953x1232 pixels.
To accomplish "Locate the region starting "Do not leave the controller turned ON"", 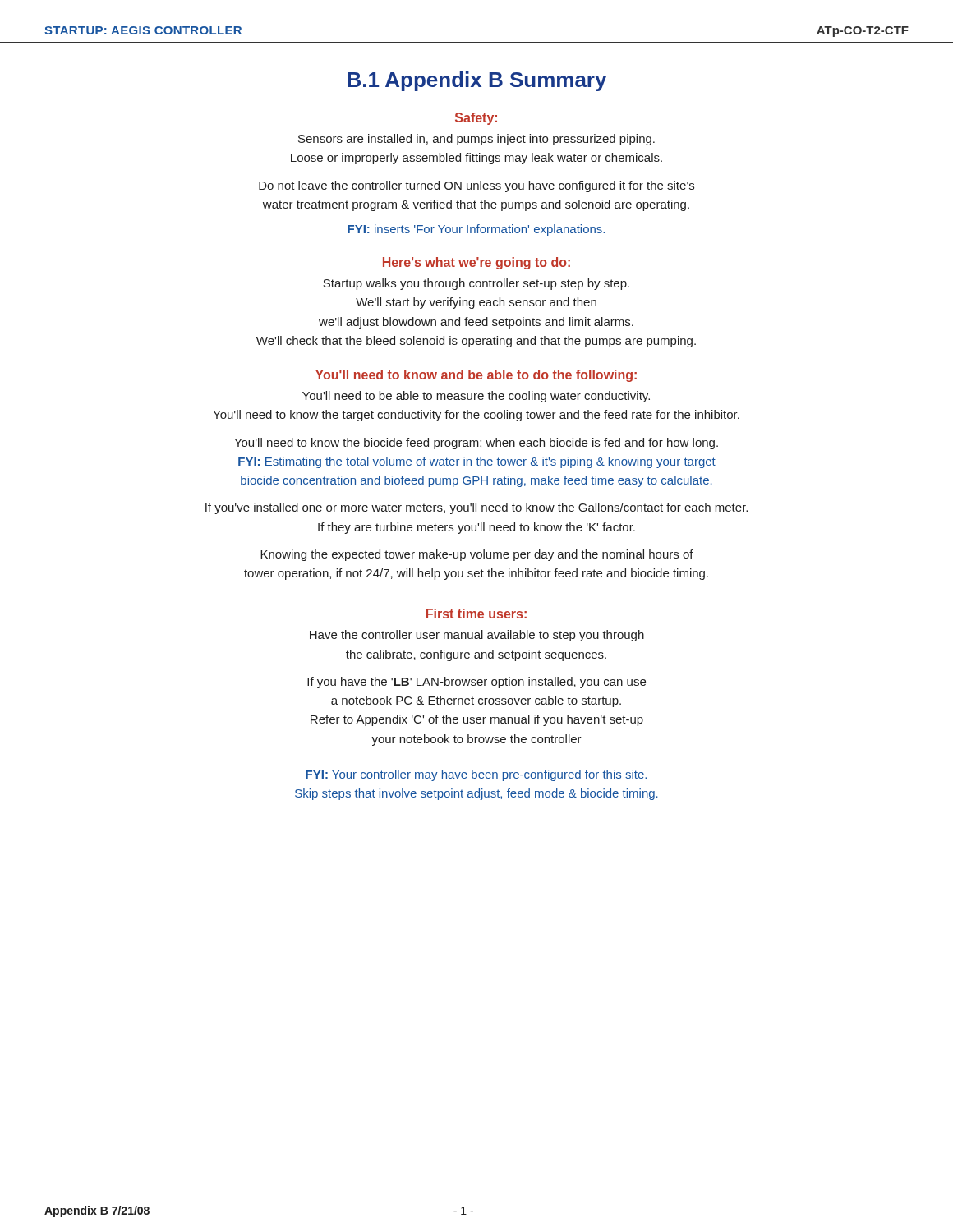I will pos(476,194).
